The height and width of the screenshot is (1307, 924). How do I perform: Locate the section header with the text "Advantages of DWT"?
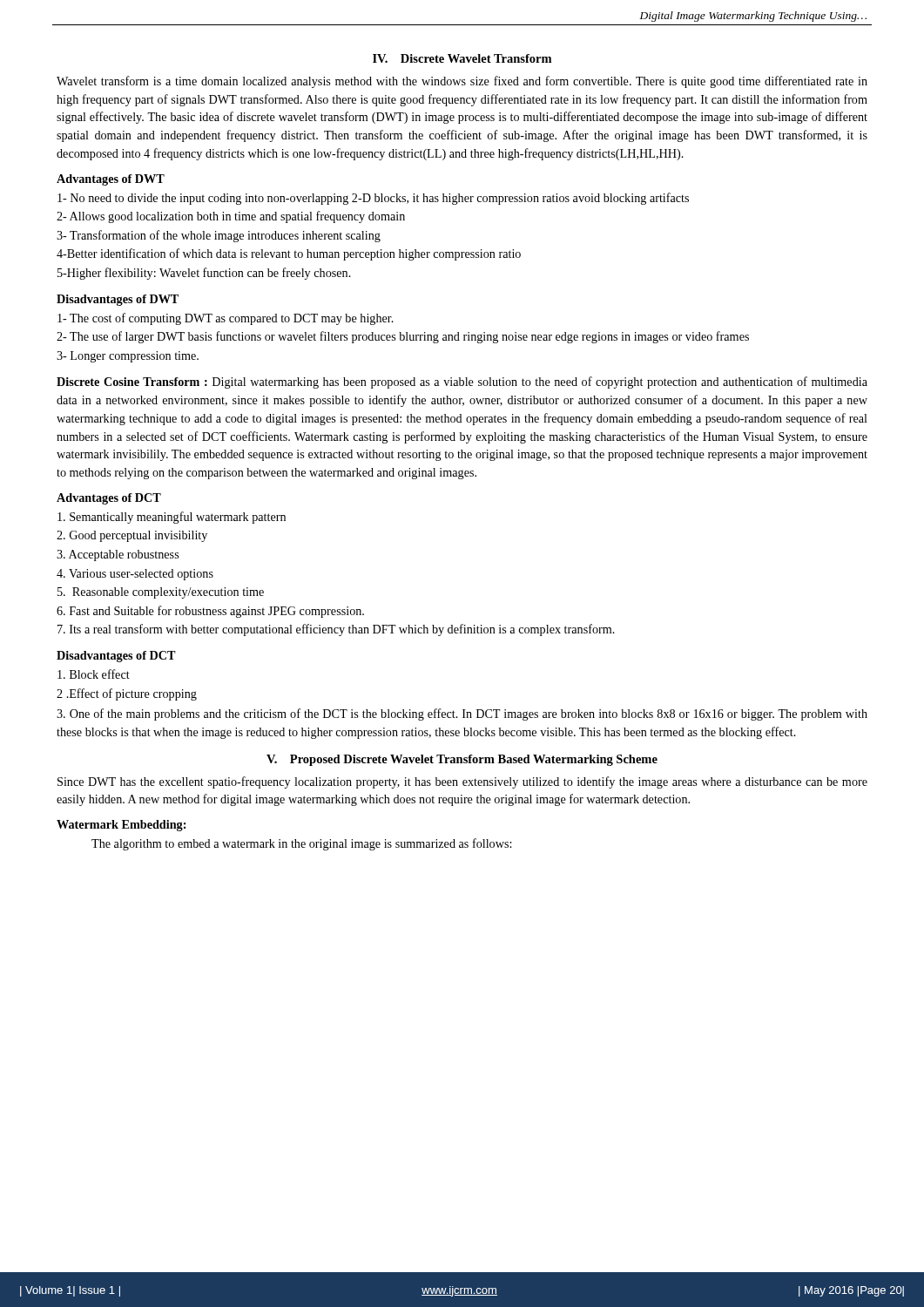click(111, 178)
